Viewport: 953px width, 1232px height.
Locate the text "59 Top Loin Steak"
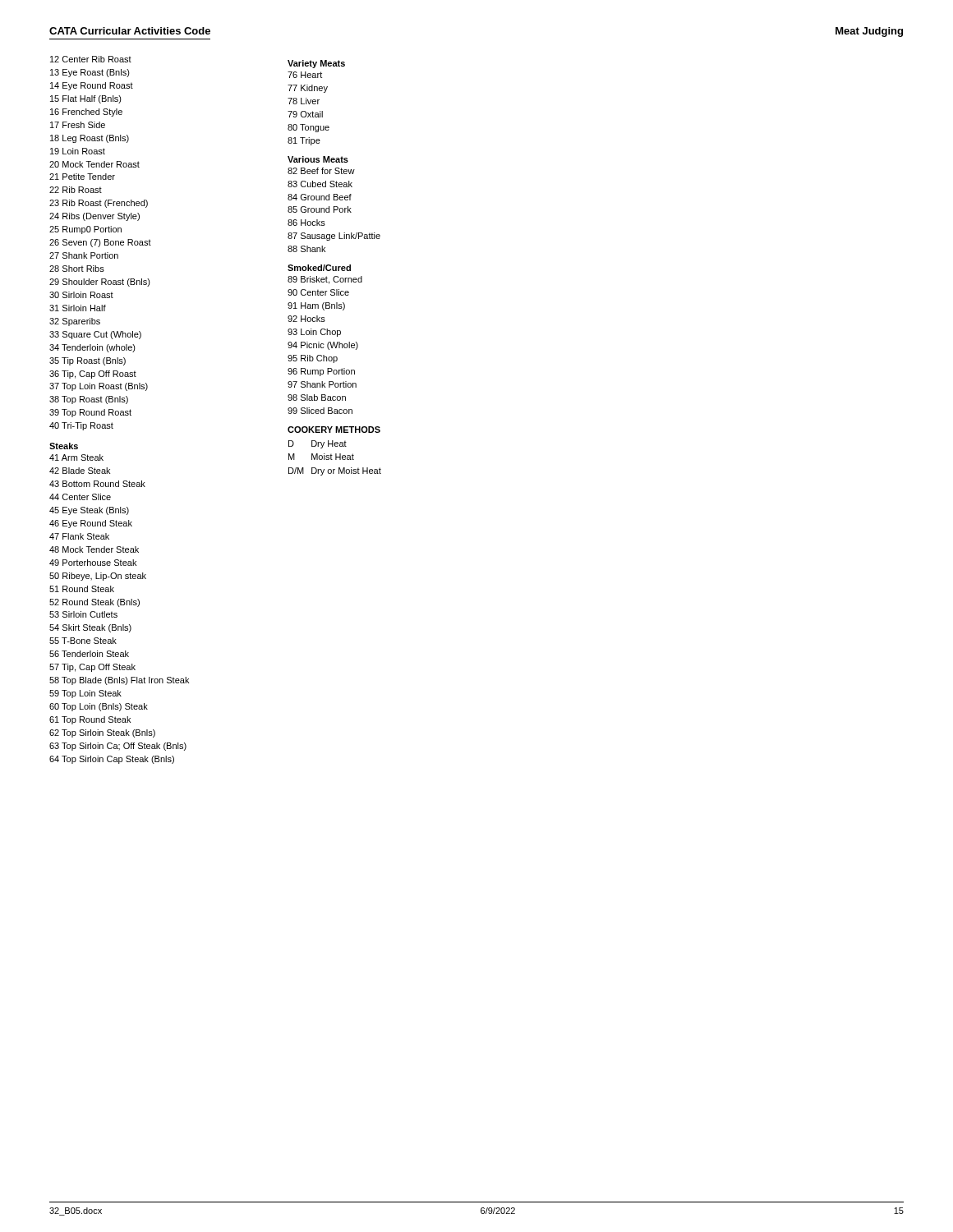pyautogui.click(x=85, y=693)
